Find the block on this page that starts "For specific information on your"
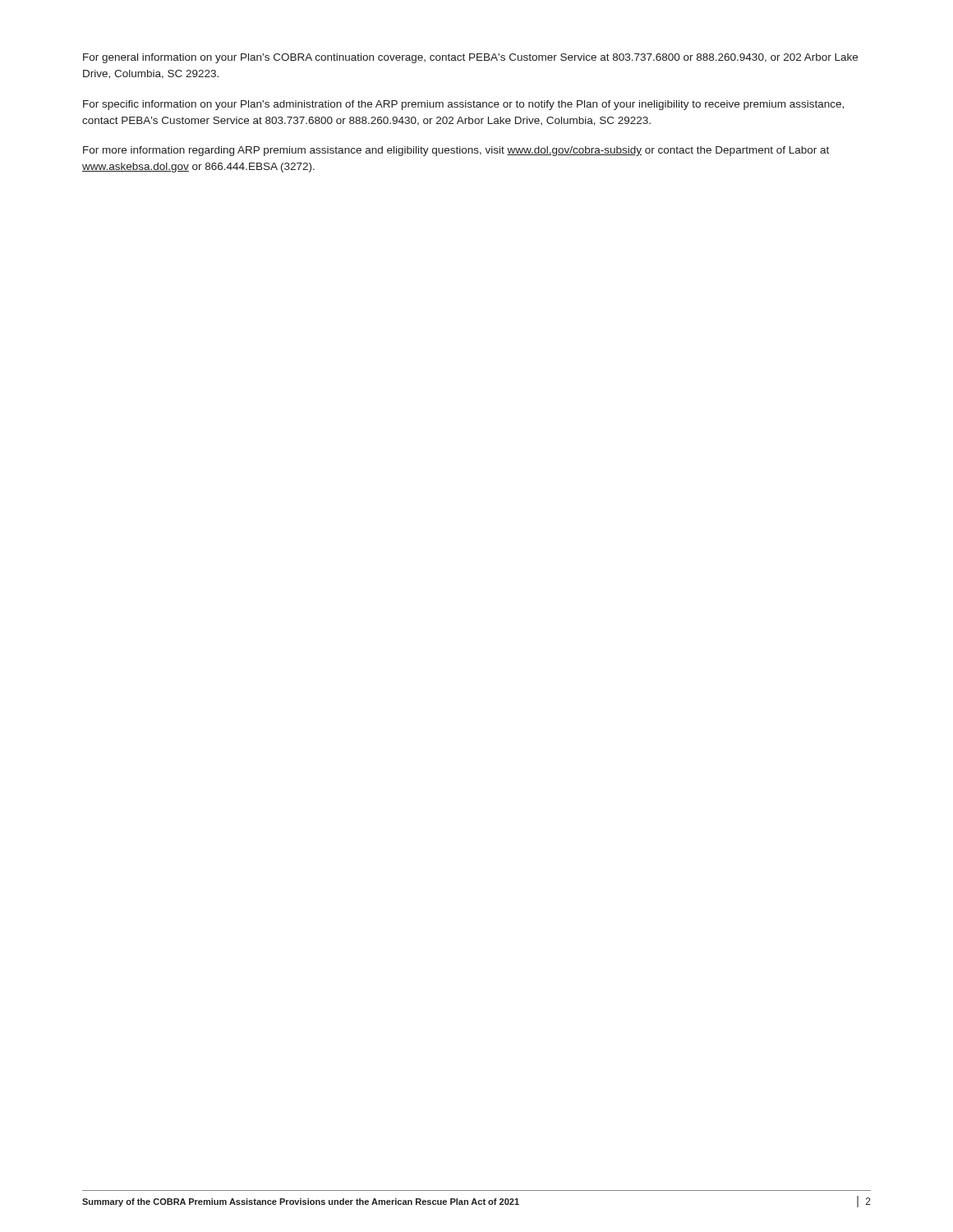This screenshot has height=1232, width=953. pos(463,112)
